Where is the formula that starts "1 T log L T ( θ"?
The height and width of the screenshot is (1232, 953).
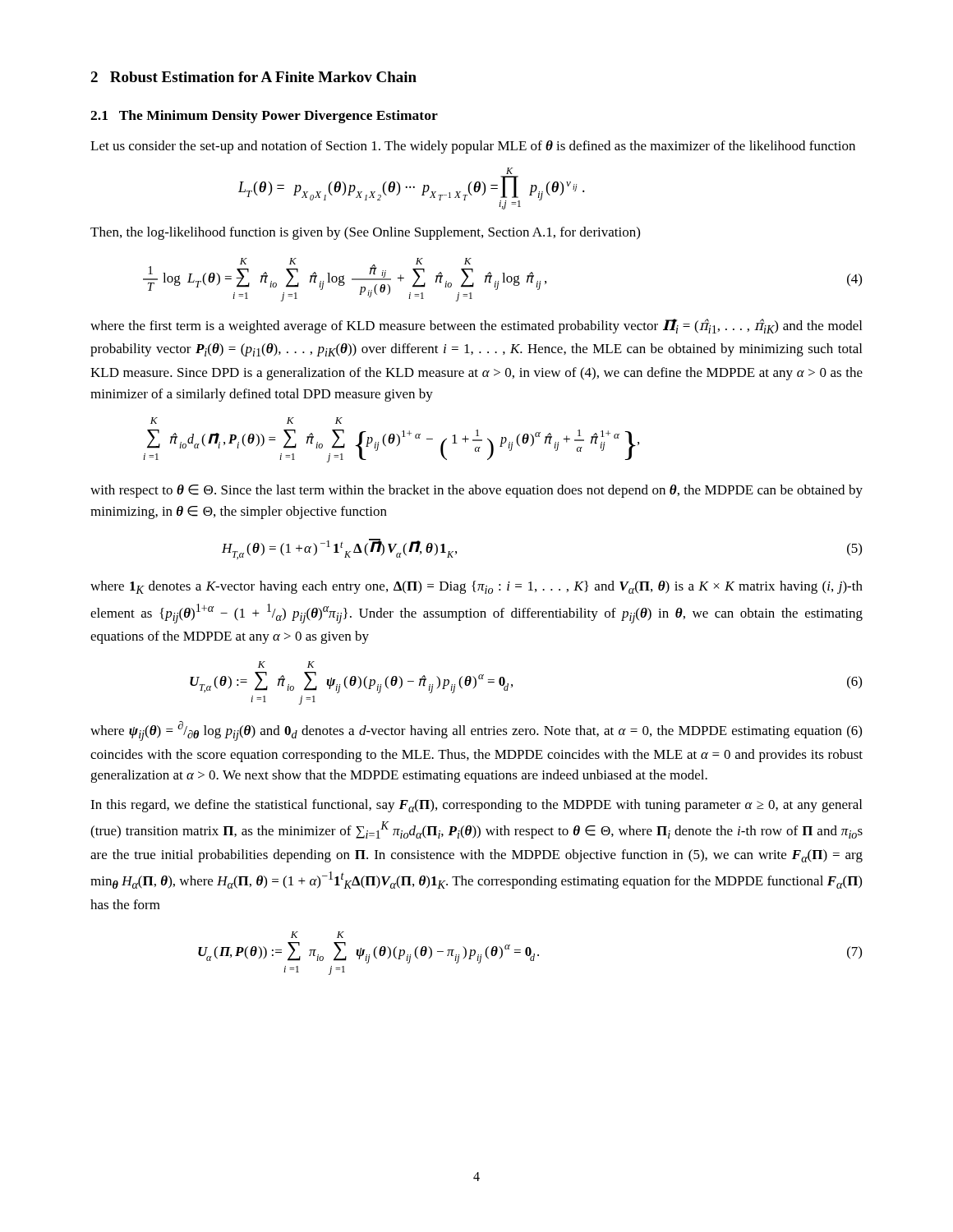(x=476, y=279)
